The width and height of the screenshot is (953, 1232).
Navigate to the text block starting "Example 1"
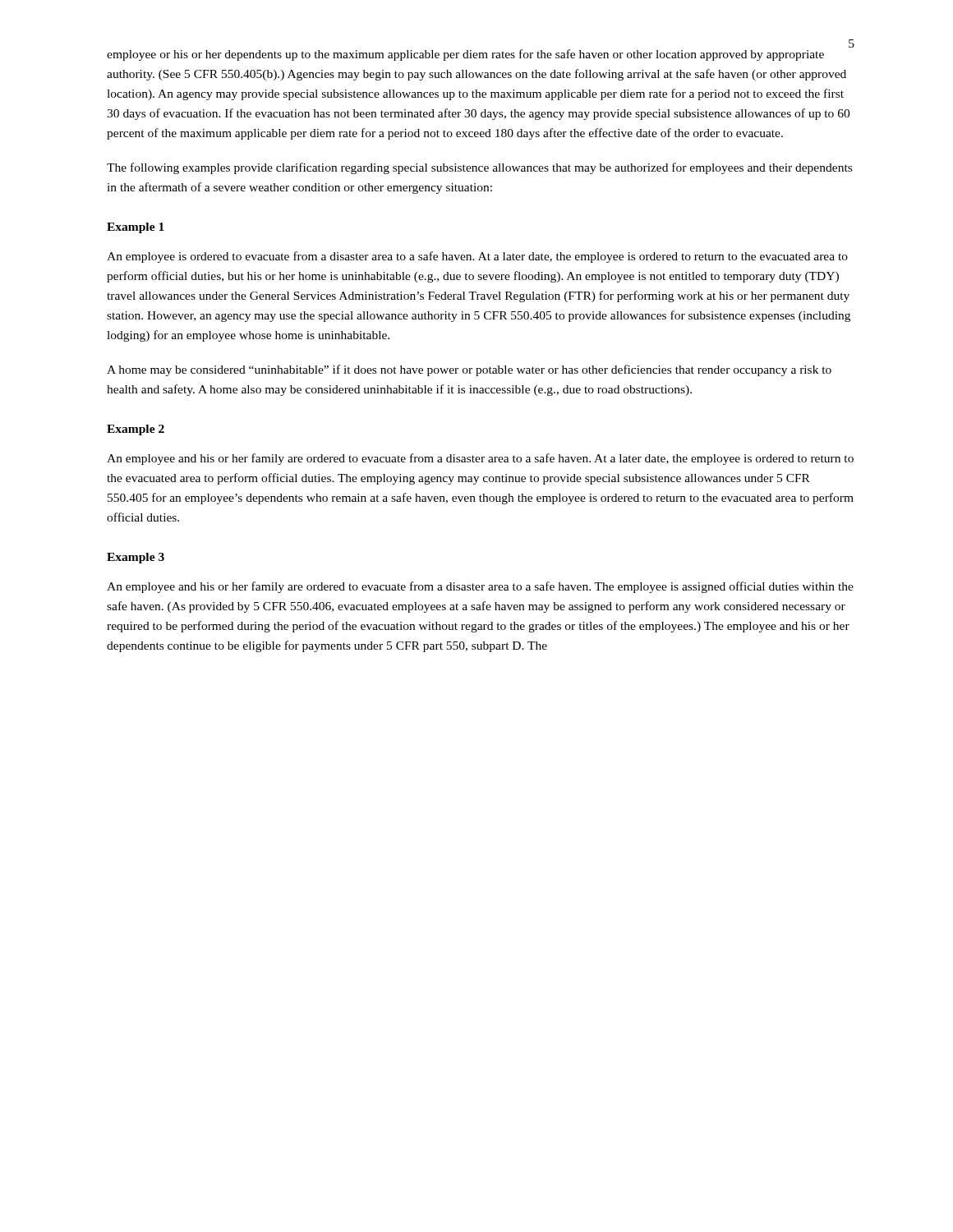(136, 226)
